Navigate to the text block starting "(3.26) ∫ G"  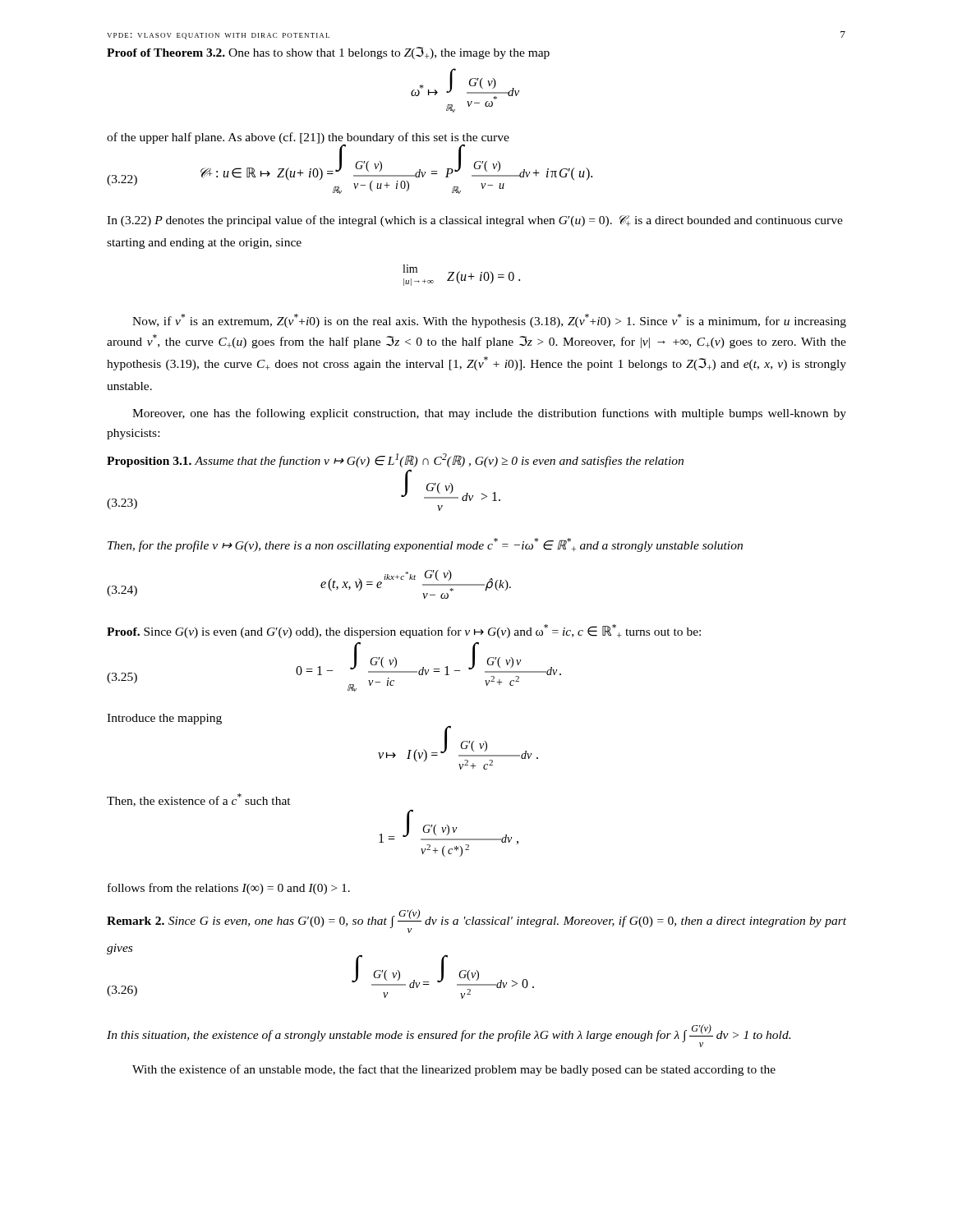point(452,989)
